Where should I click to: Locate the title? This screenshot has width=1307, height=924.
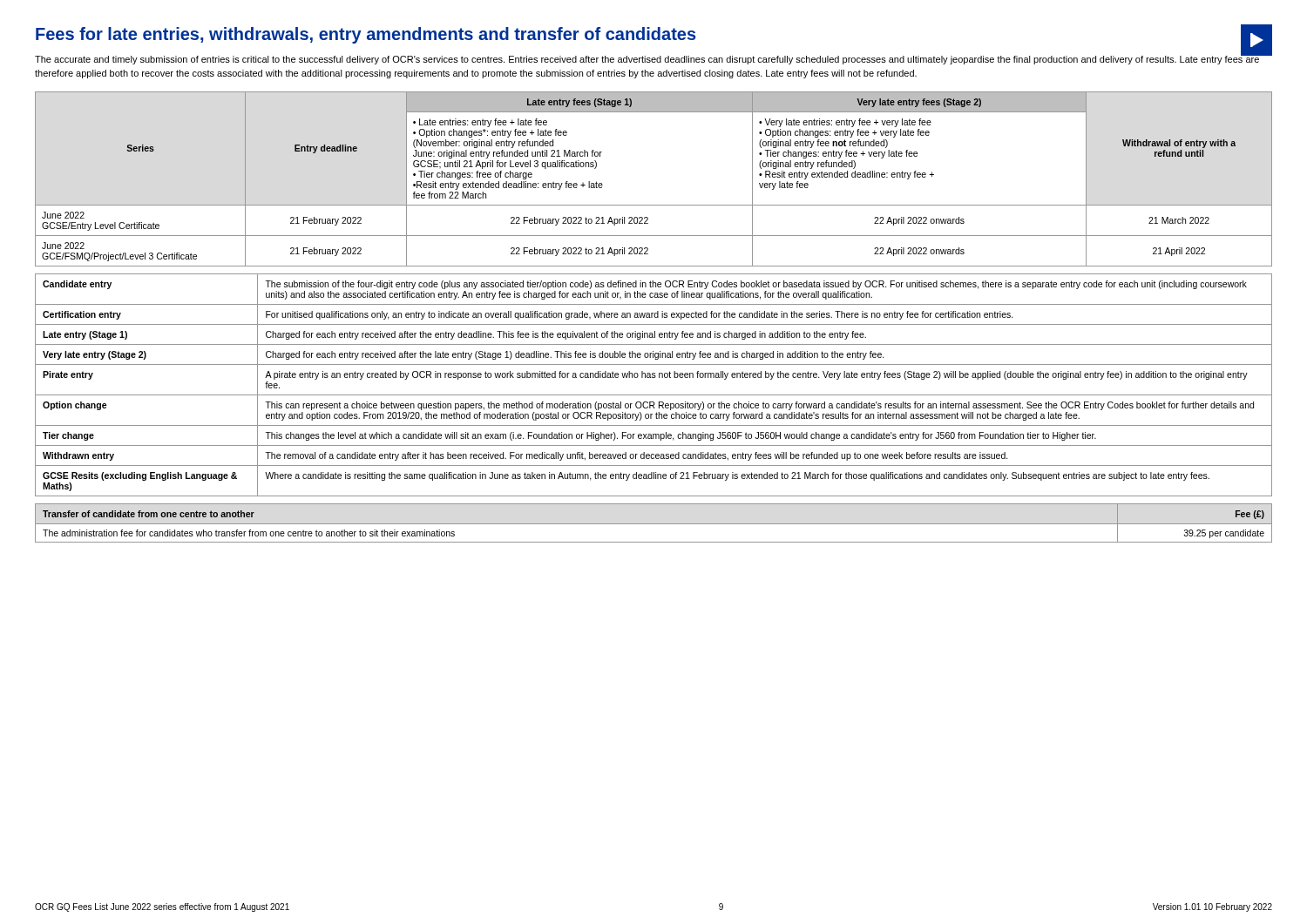point(654,34)
